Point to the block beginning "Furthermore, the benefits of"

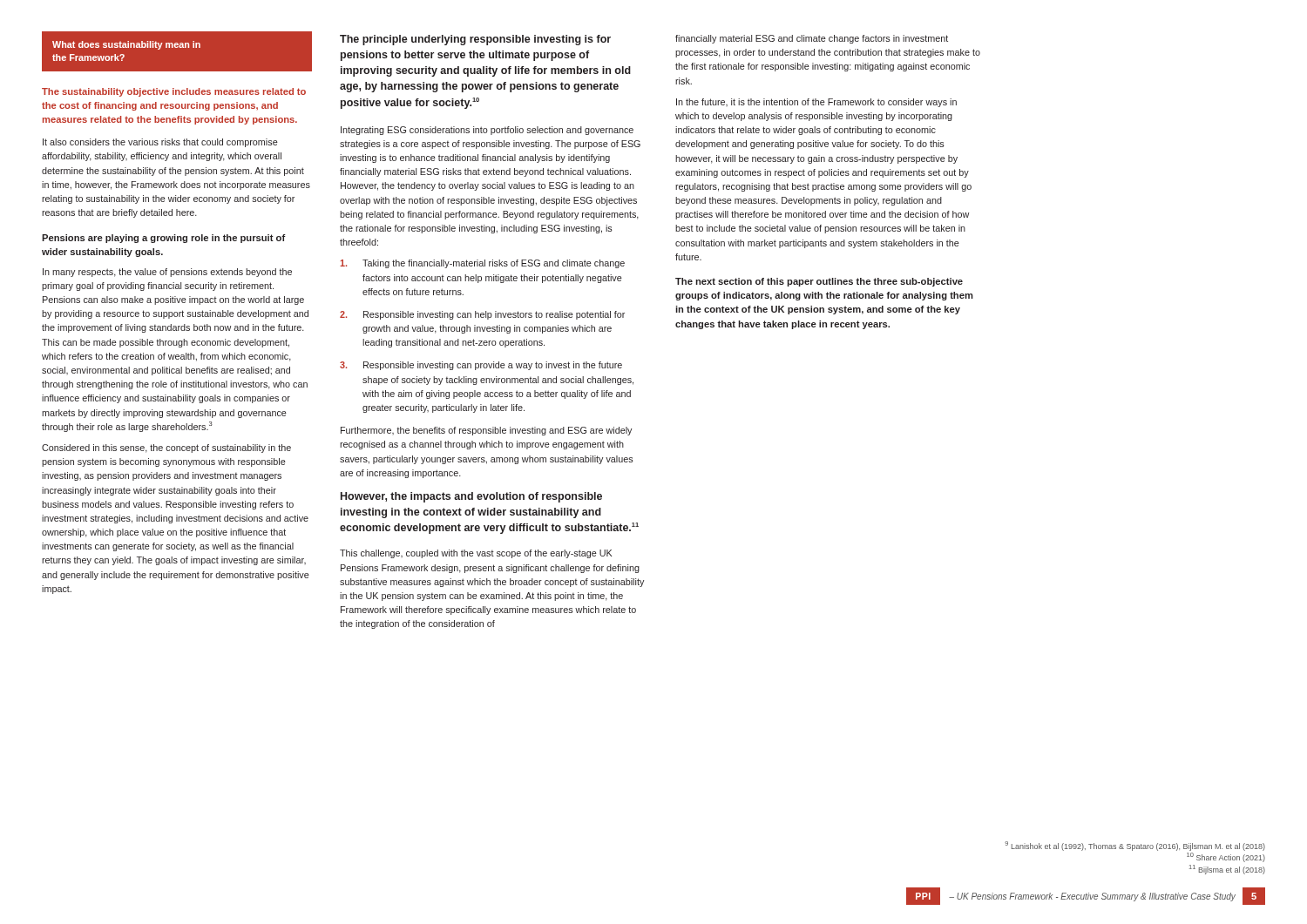click(x=492, y=452)
